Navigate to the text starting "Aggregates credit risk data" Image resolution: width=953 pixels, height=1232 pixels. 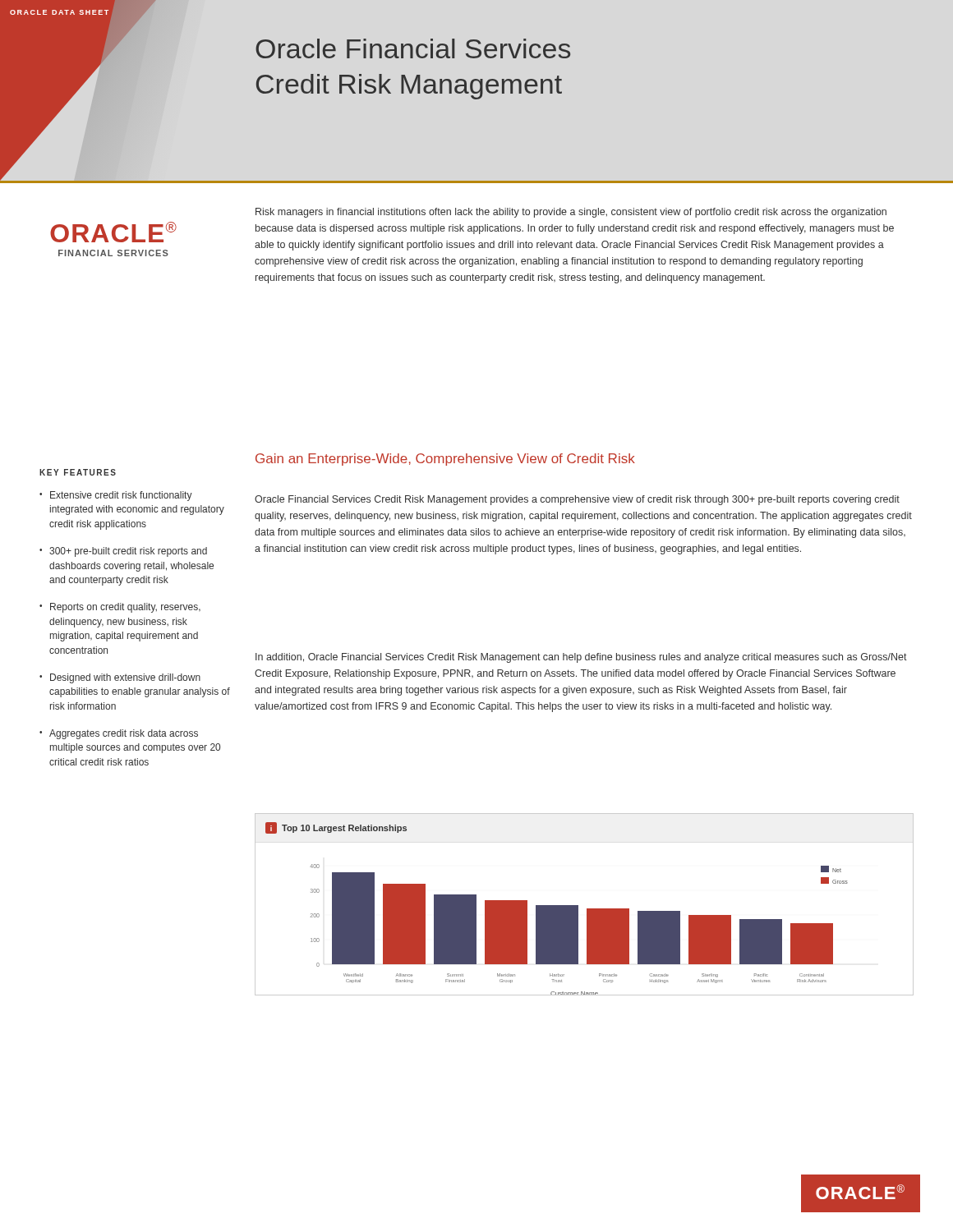[135, 748]
